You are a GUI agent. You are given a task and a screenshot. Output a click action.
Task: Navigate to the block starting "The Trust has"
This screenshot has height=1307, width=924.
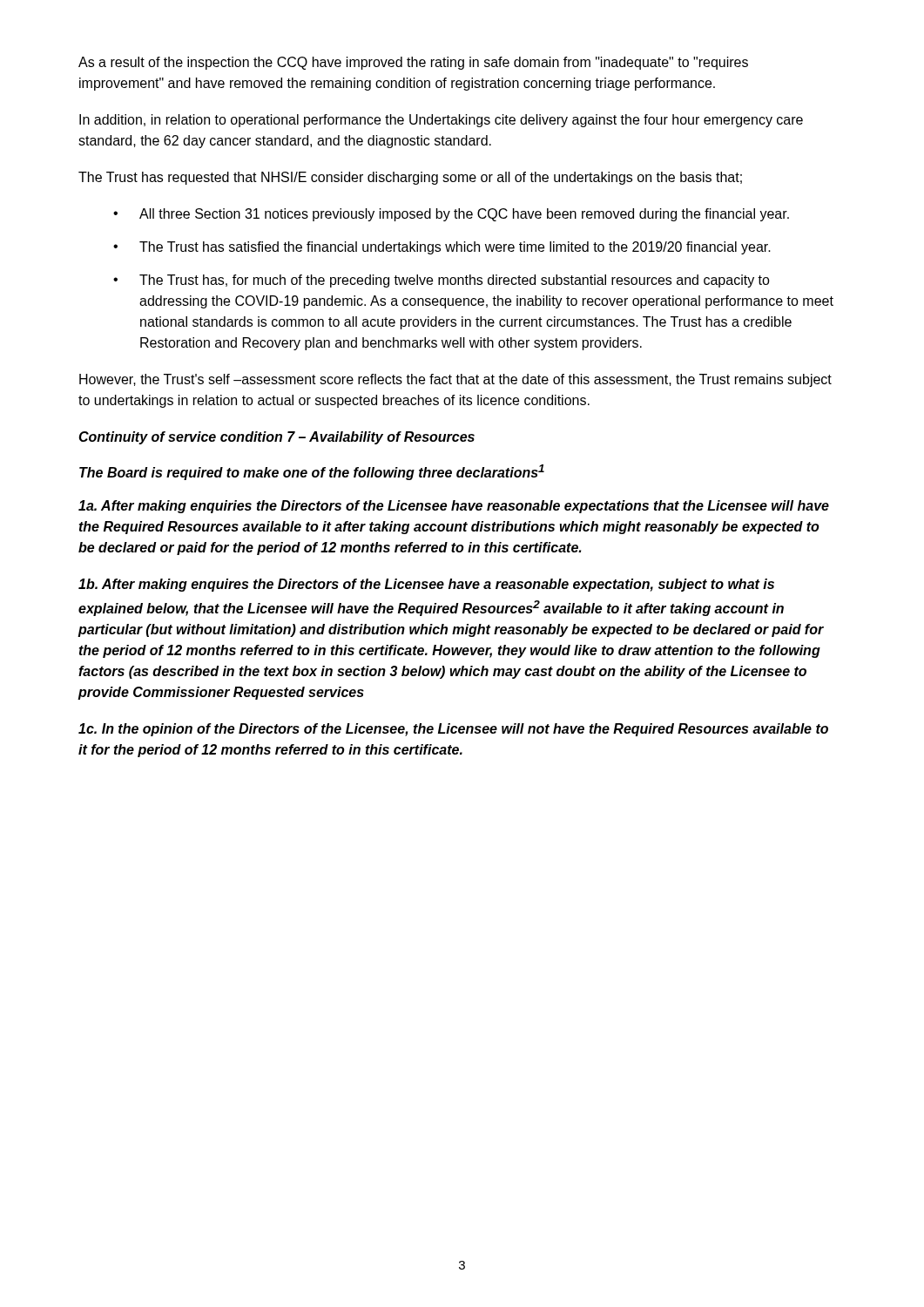[x=411, y=177]
